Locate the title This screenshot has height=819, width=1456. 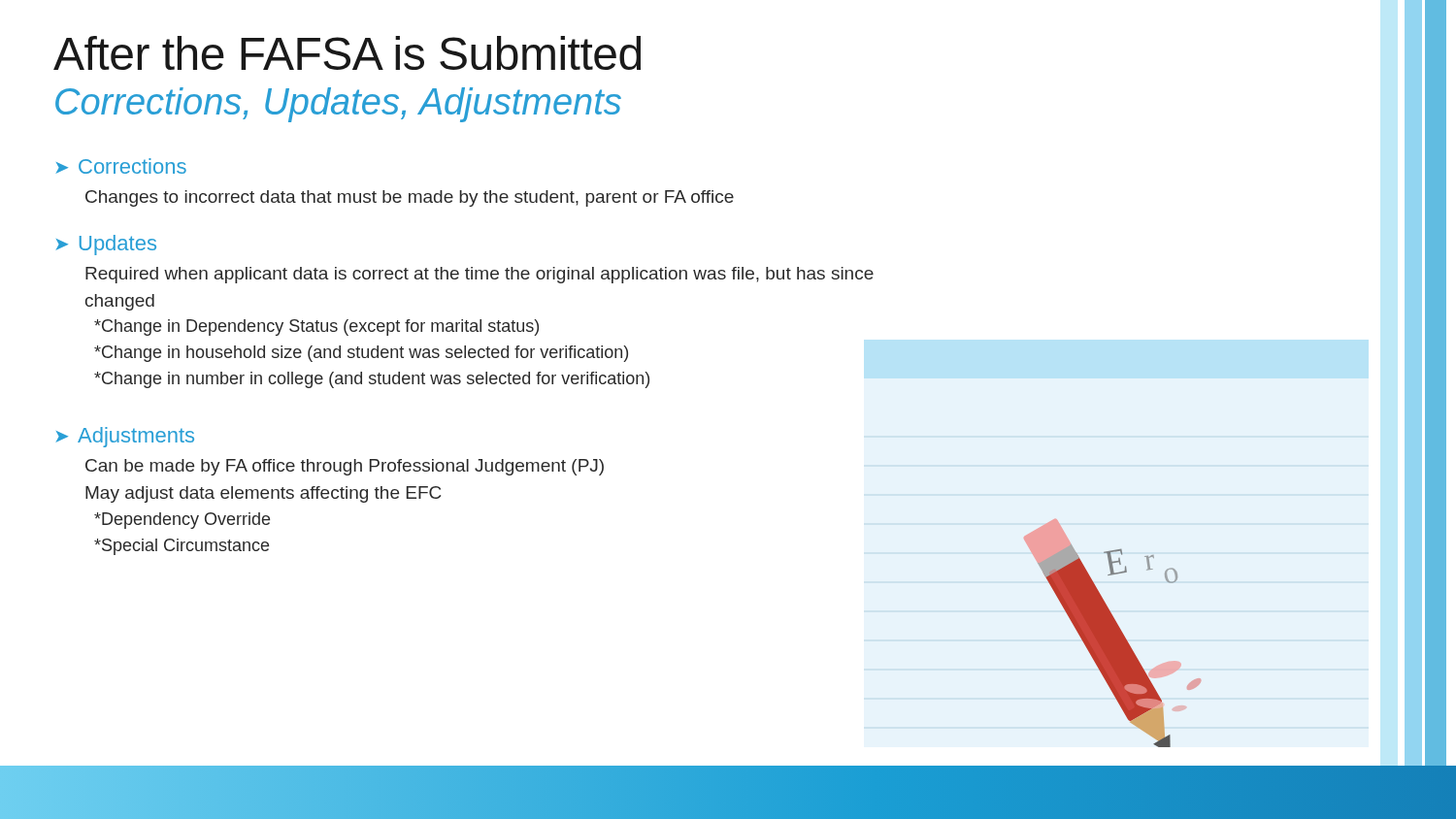[587, 76]
